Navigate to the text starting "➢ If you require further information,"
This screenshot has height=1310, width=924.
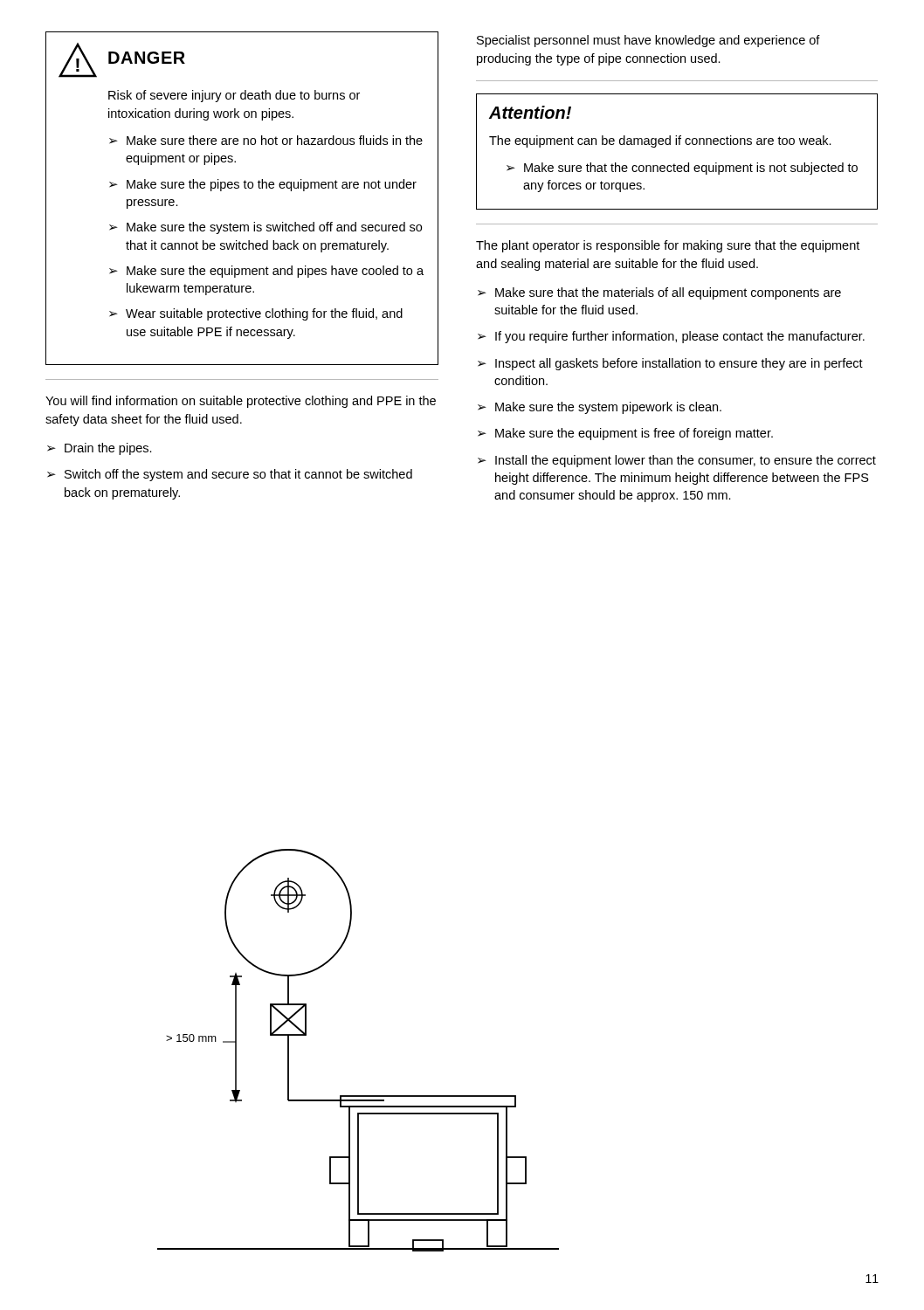671,337
